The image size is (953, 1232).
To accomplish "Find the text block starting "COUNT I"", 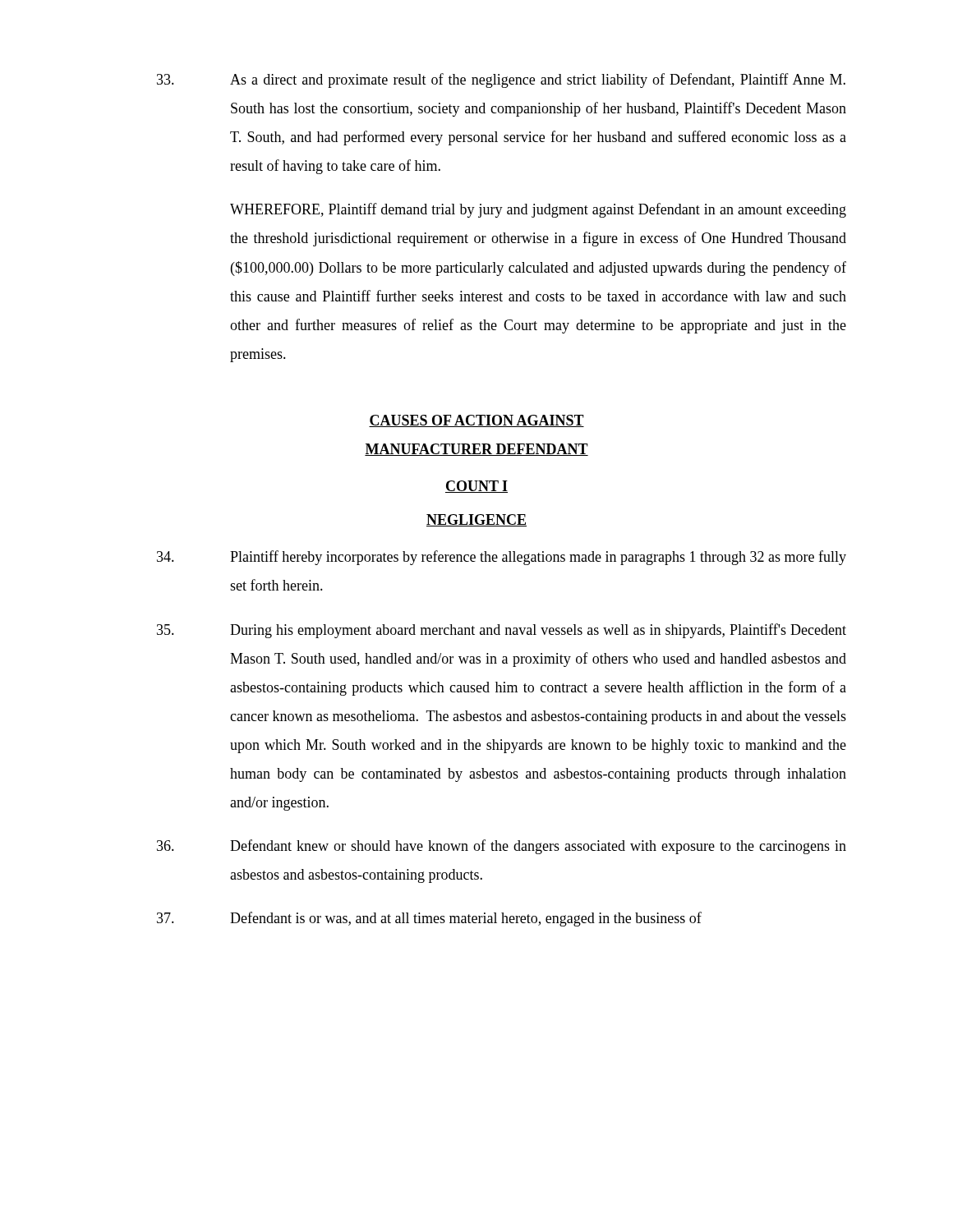I will click(476, 486).
